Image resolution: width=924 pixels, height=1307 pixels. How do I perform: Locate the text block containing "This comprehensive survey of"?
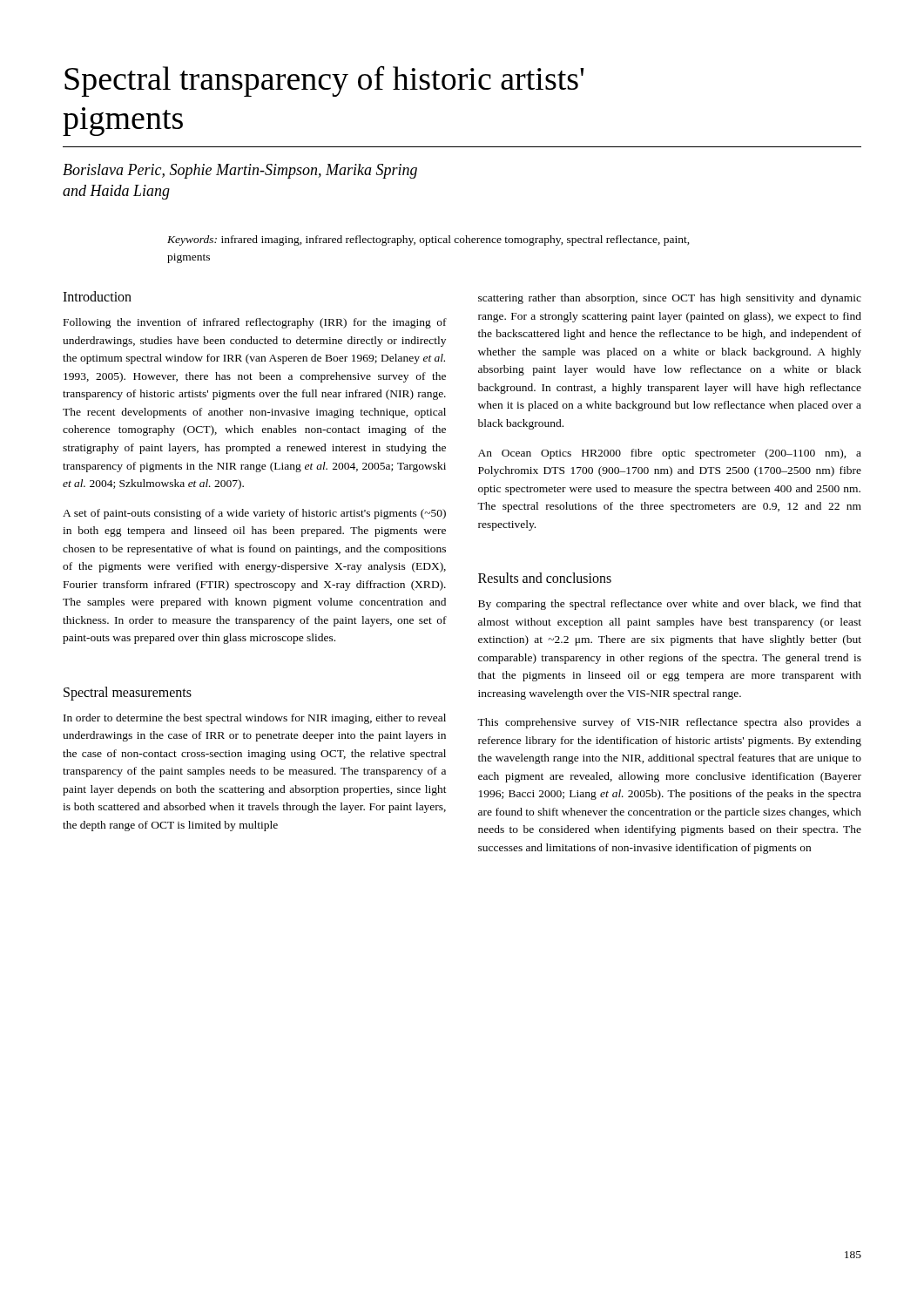[669, 785]
